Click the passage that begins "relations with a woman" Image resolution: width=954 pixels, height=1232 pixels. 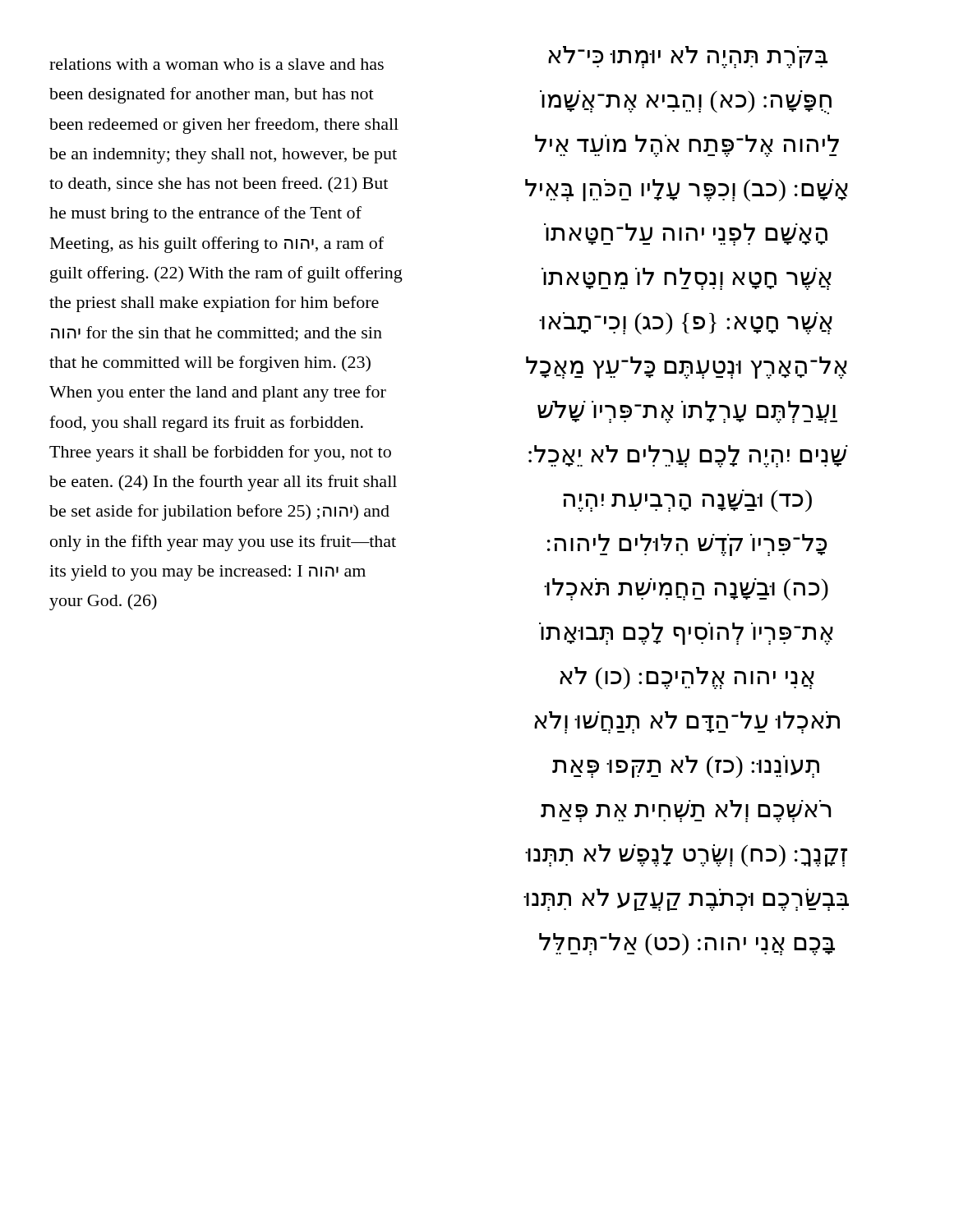pyautogui.click(x=226, y=333)
